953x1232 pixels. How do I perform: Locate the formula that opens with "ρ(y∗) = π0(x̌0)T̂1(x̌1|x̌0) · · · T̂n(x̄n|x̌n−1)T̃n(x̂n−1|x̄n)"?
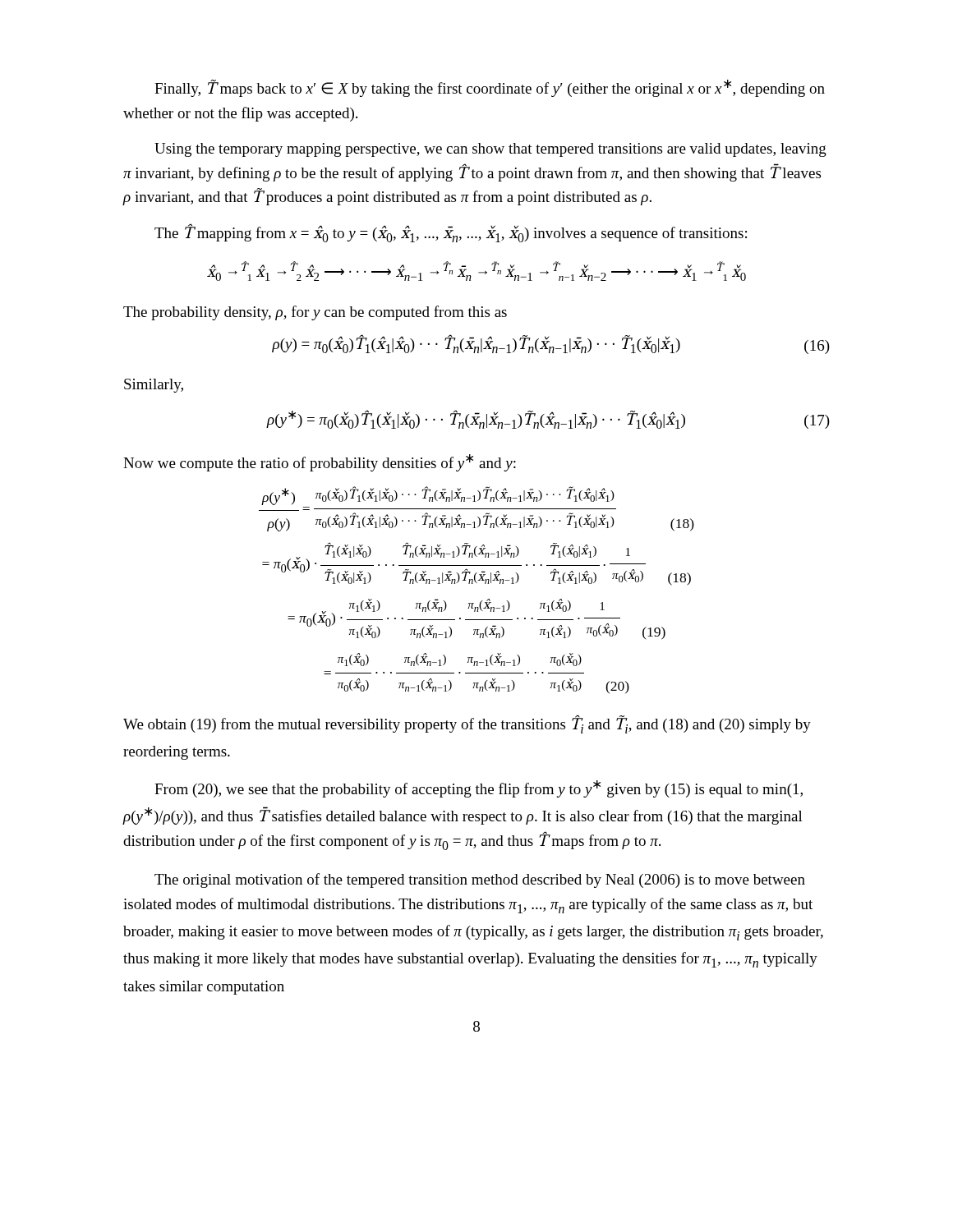coord(548,420)
